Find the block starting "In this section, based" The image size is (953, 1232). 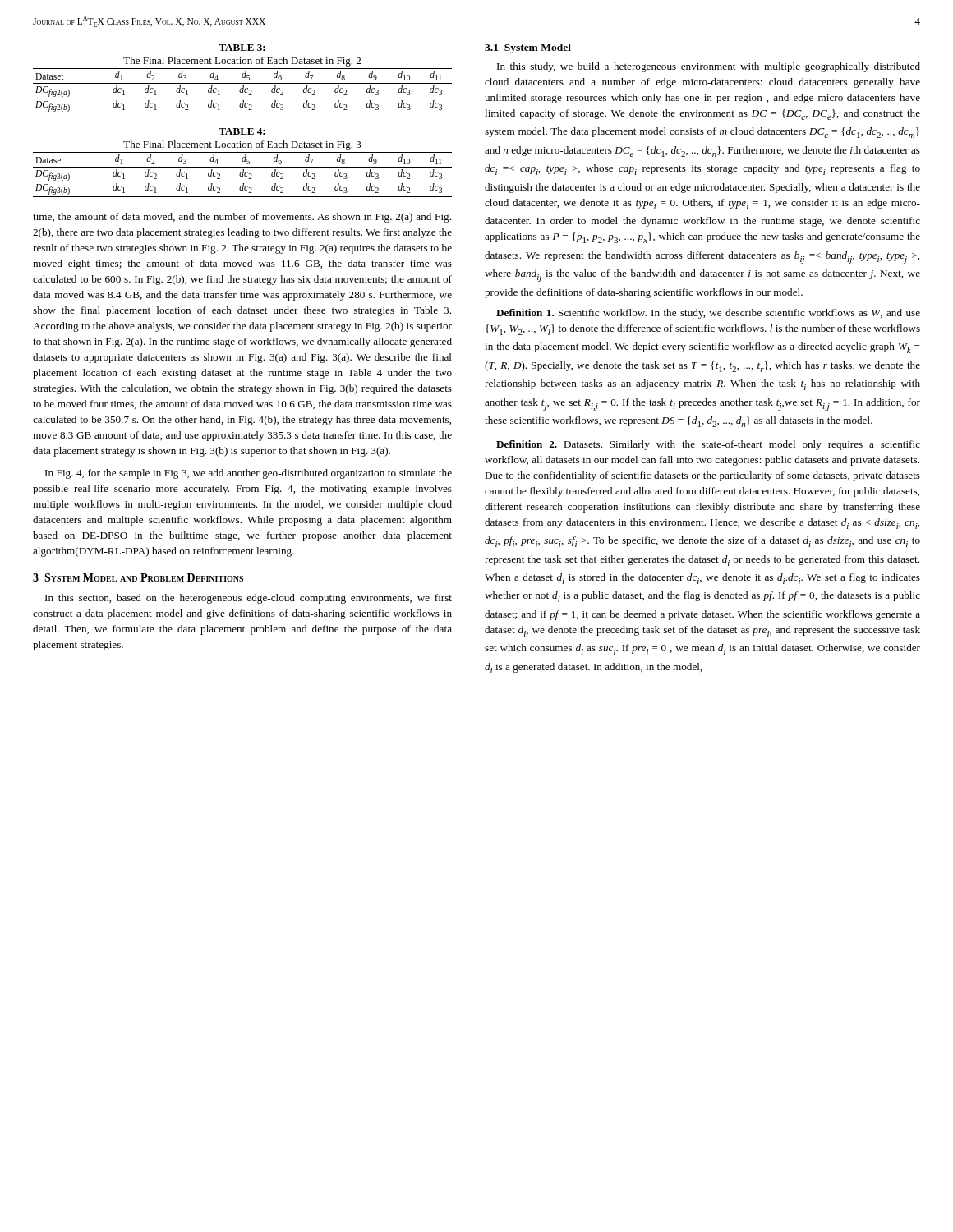[x=242, y=621]
